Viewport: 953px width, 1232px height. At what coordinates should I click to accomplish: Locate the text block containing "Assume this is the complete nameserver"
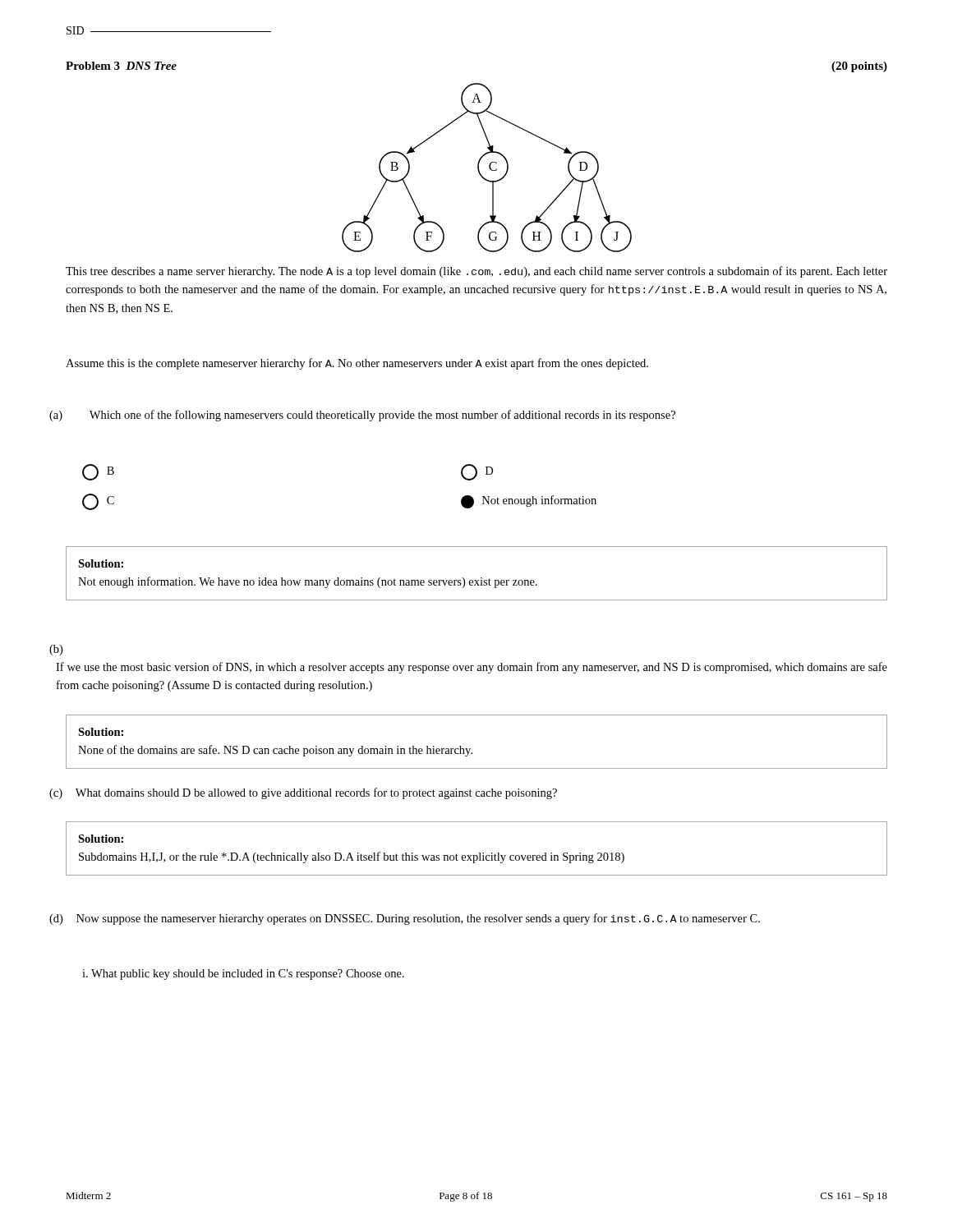[x=357, y=363]
